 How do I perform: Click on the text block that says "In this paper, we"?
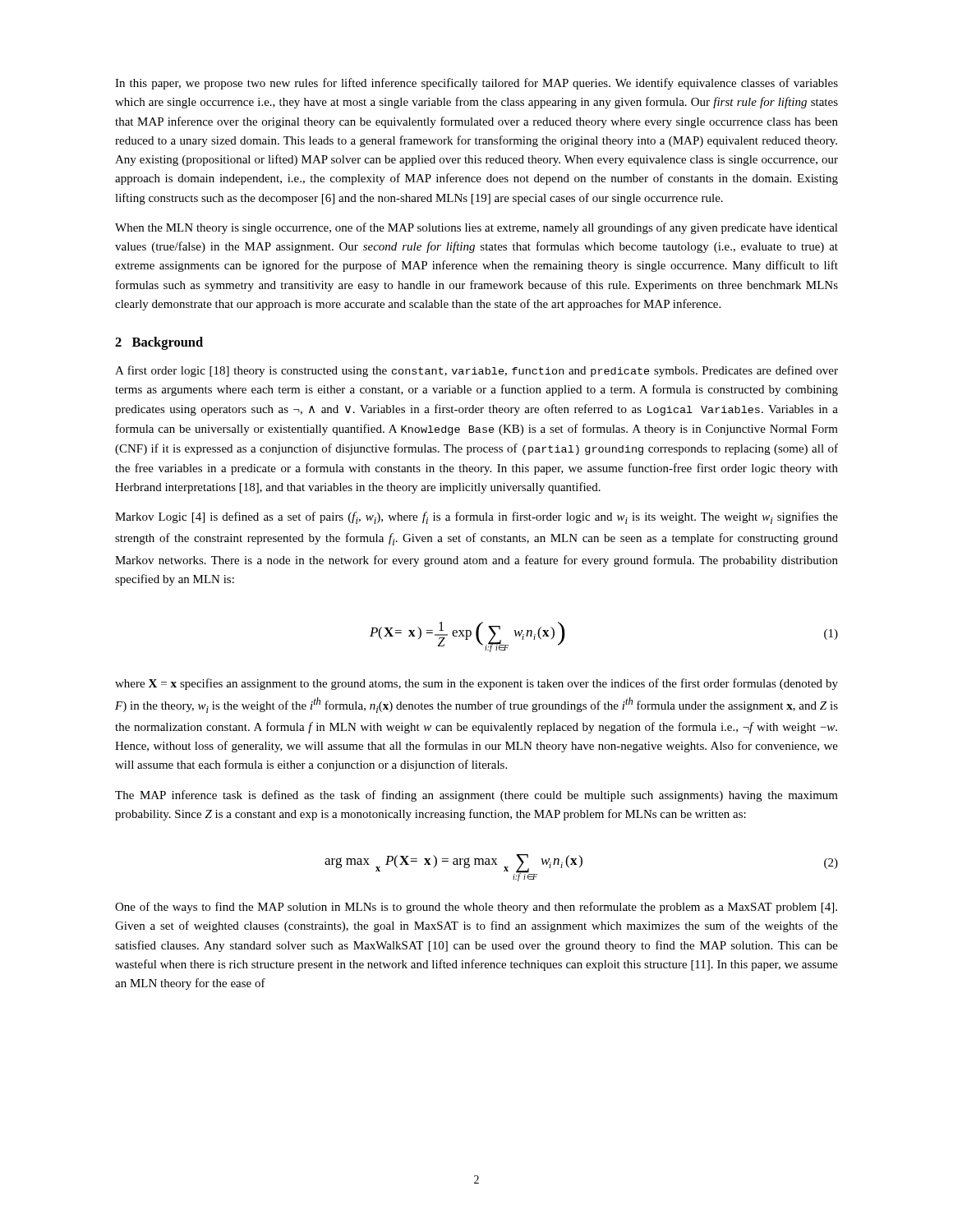pyautogui.click(x=476, y=141)
